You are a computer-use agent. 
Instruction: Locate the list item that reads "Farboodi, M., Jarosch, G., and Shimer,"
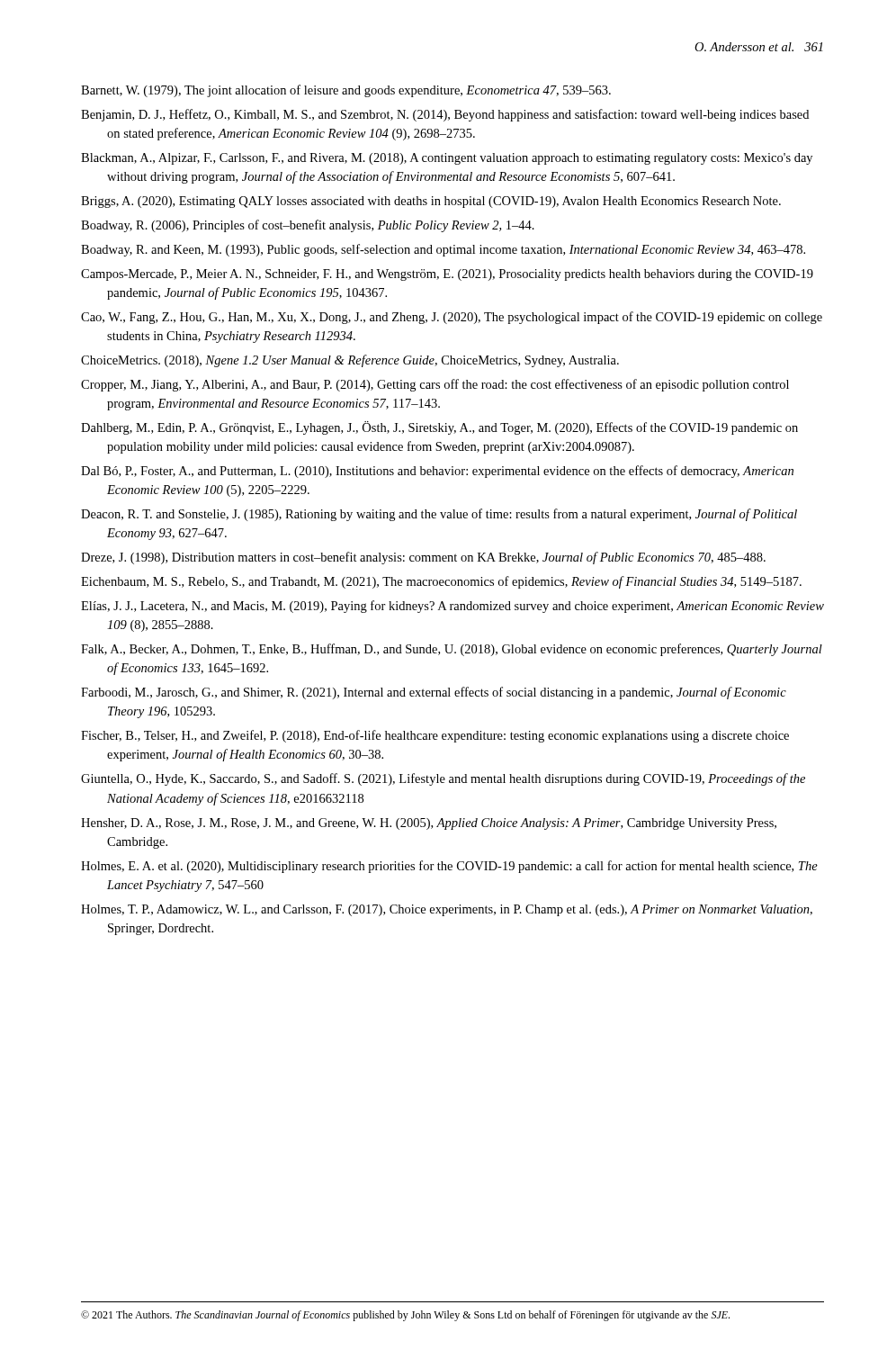pyautogui.click(x=433, y=702)
